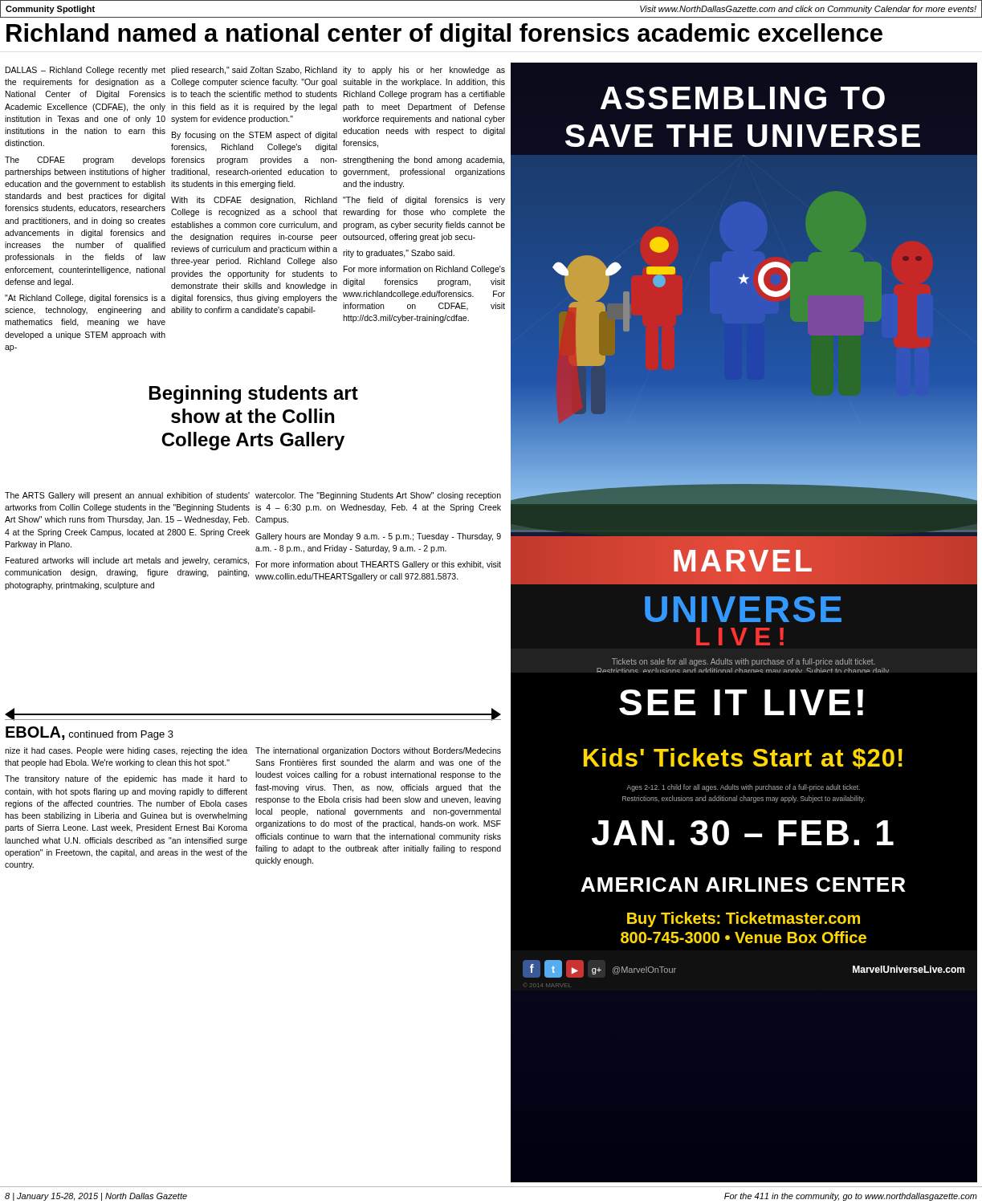Select the block starting "ity to apply his"
The image size is (982, 1204).
[x=424, y=194]
